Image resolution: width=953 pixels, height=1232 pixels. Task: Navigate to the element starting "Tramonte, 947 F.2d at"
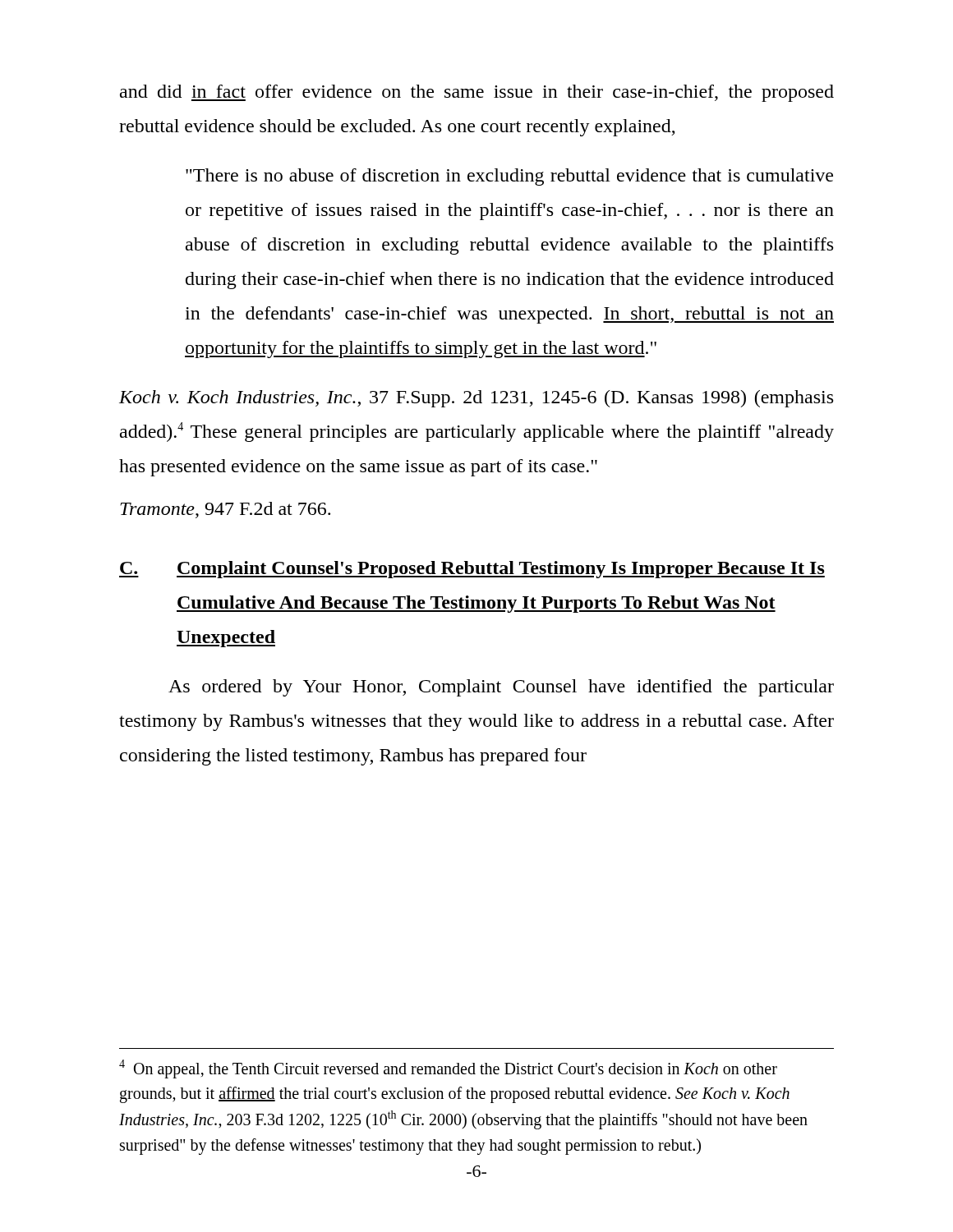tap(225, 508)
